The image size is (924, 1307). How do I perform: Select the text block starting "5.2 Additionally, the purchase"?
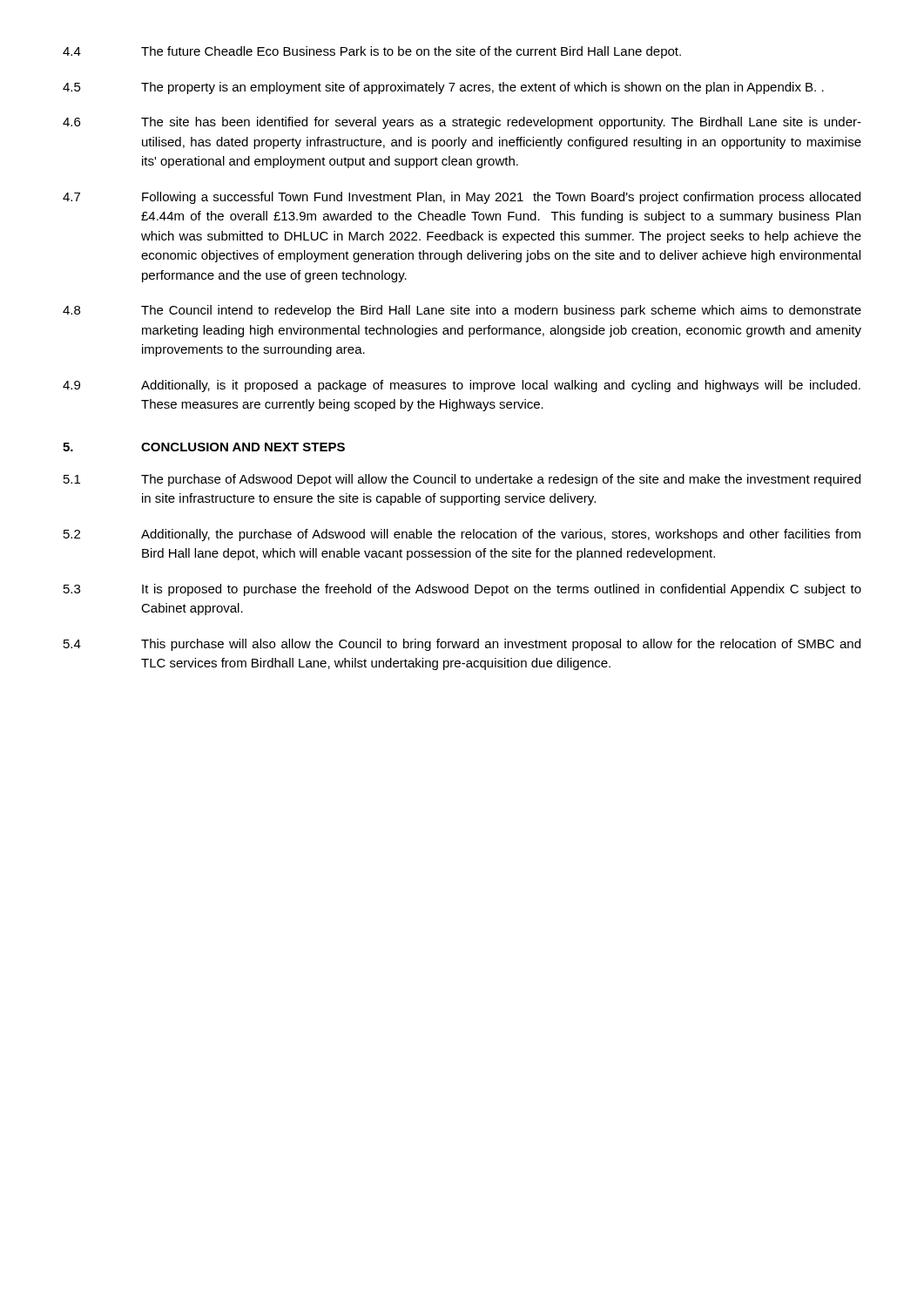point(462,544)
